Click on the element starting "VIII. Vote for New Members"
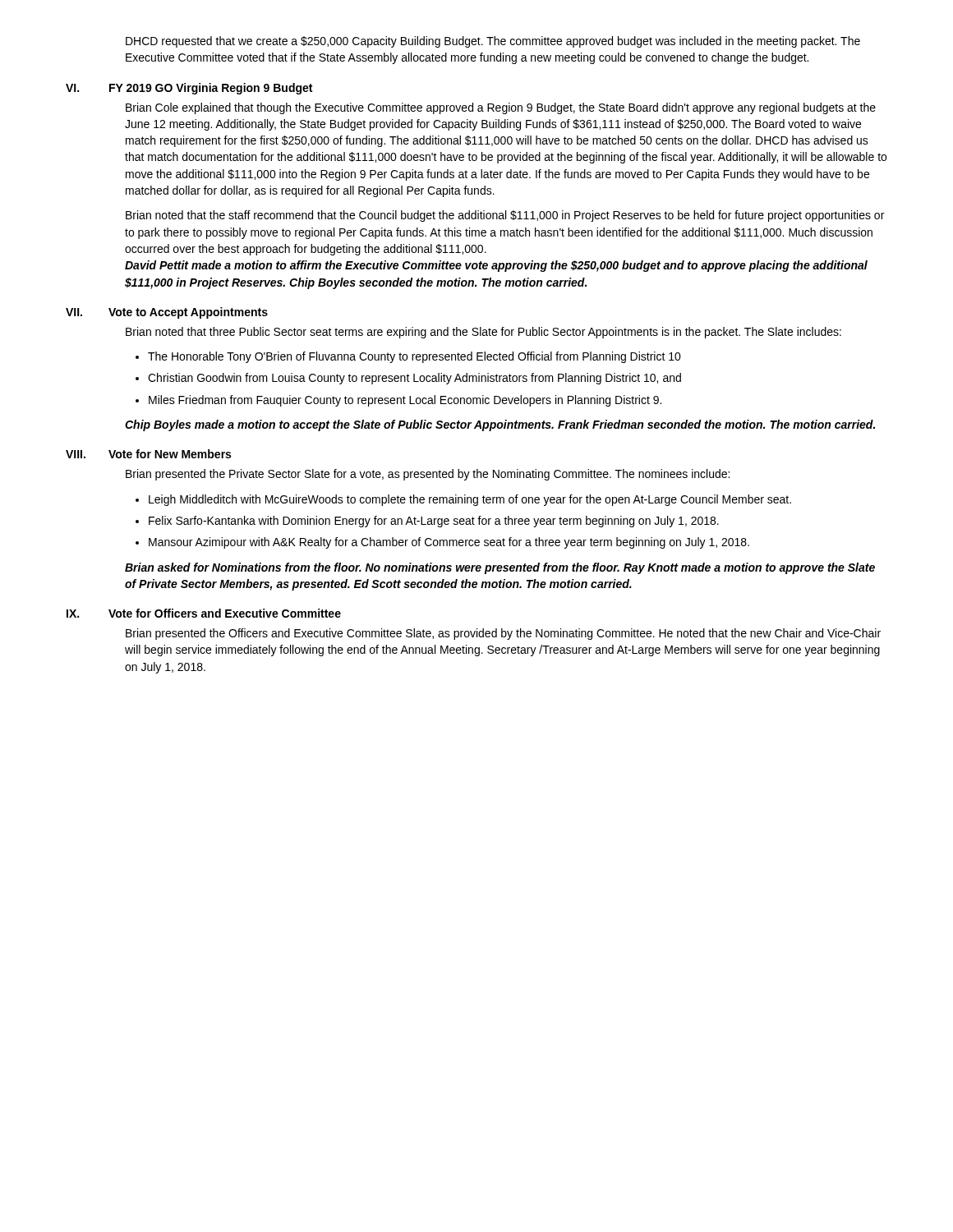Screen dimensions: 1232x953 pyautogui.click(x=149, y=454)
